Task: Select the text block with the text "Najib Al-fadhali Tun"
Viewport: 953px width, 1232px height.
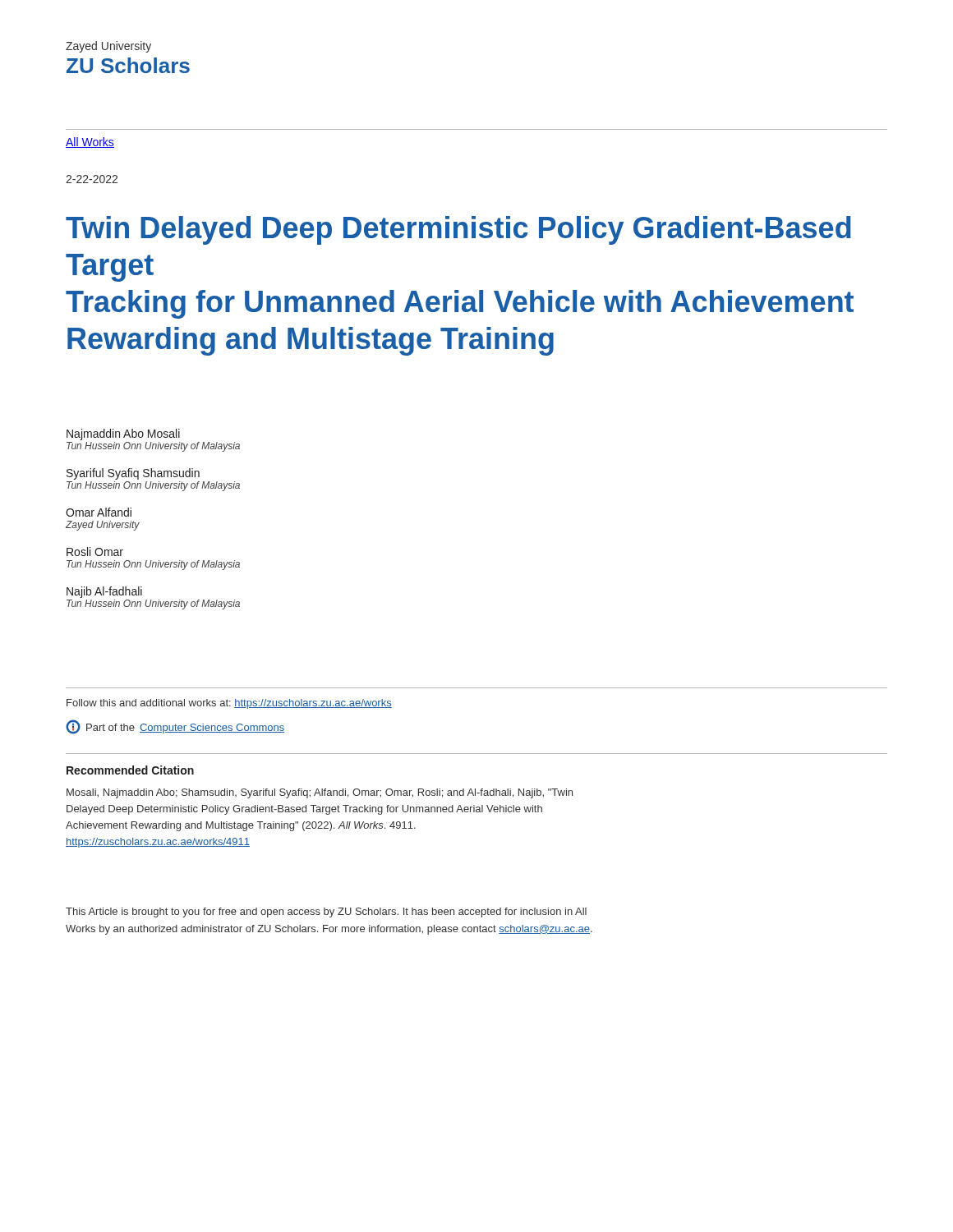Action: (104, 592)
